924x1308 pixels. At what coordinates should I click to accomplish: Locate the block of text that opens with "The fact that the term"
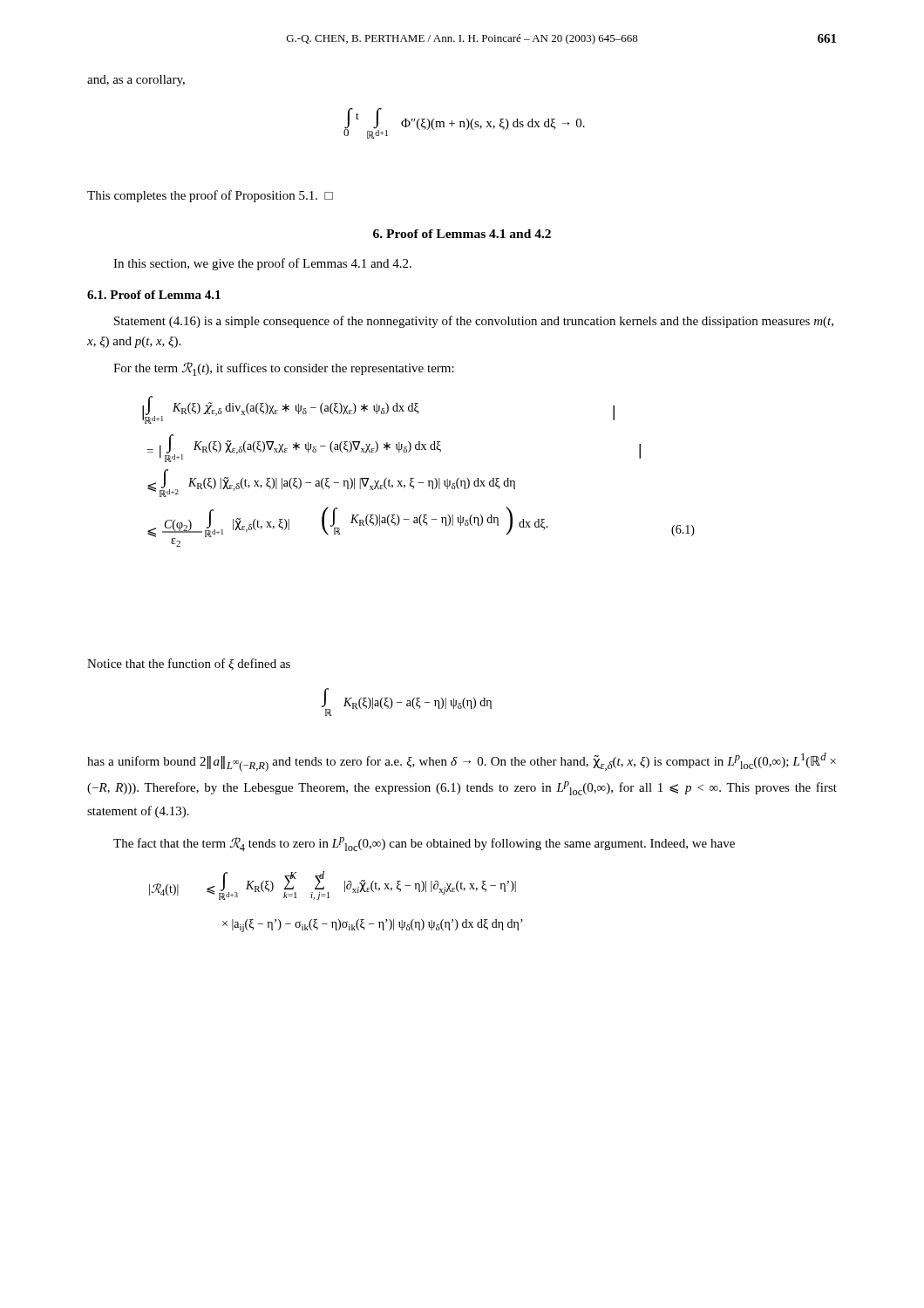pyautogui.click(x=424, y=843)
